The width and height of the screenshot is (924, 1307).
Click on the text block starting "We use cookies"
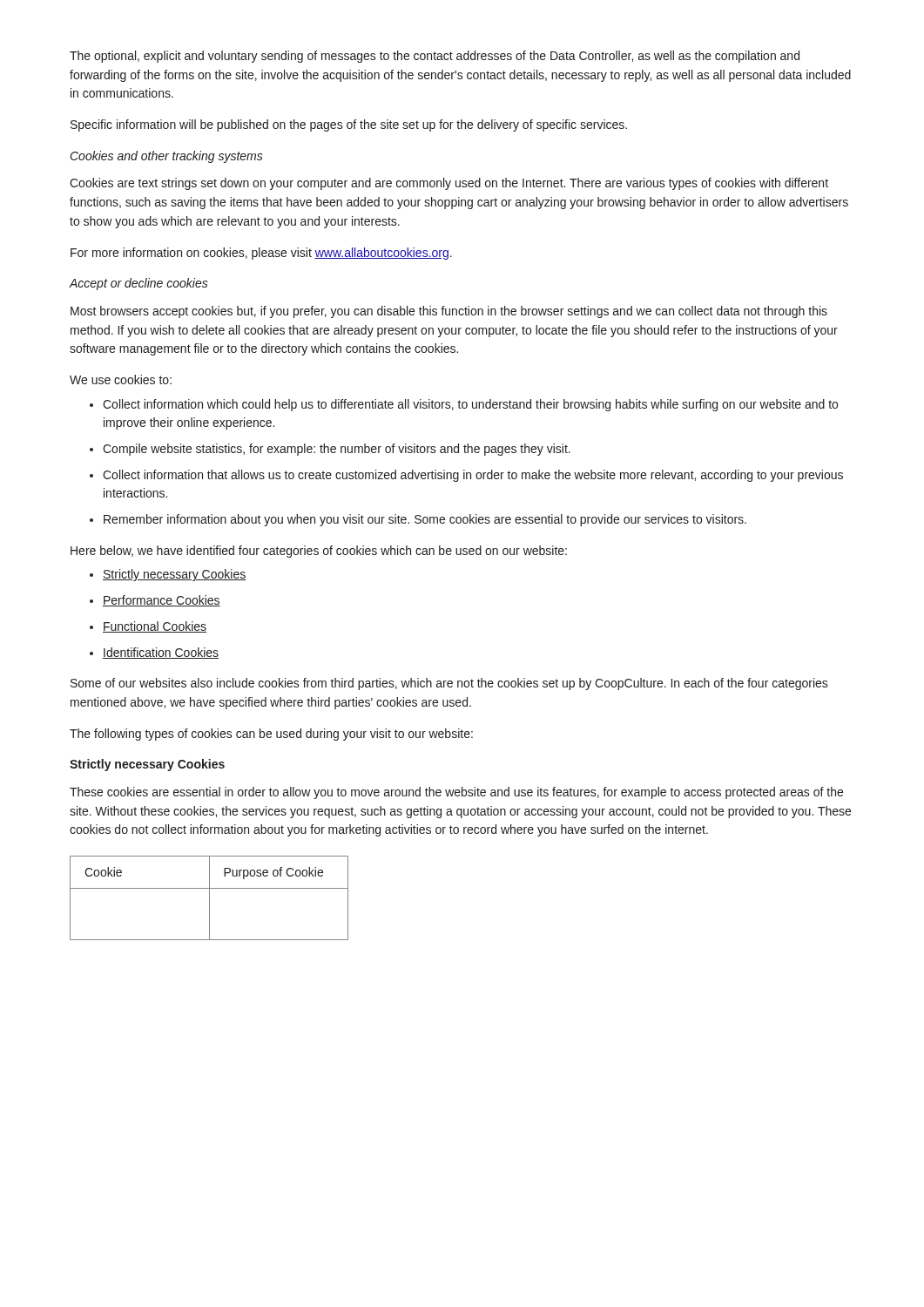coord(121,380)
